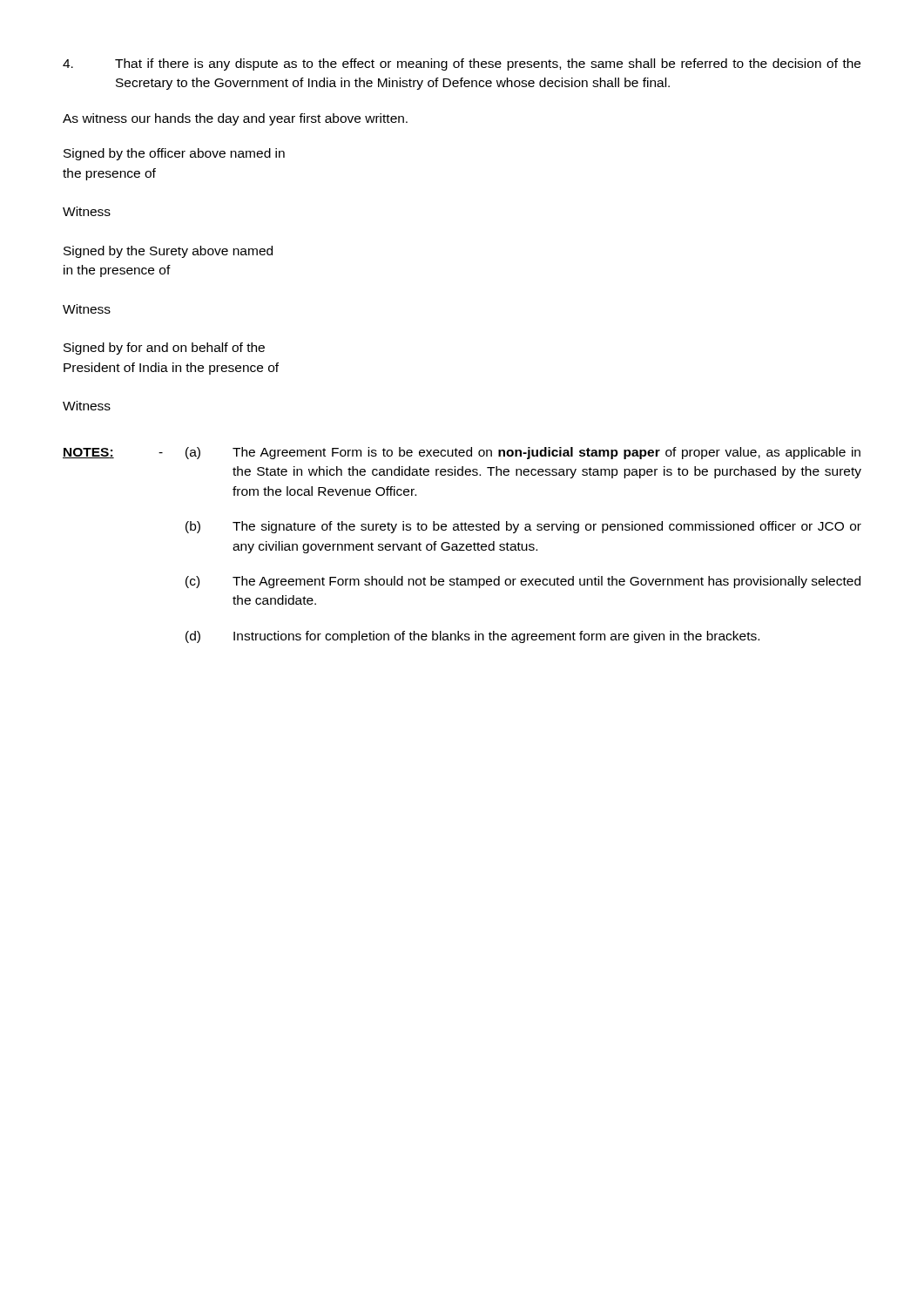The image size is (924, 1307).
Task: Click on the element starting "Signed by the Surety above named in"
Action: [x=168, y=260]
